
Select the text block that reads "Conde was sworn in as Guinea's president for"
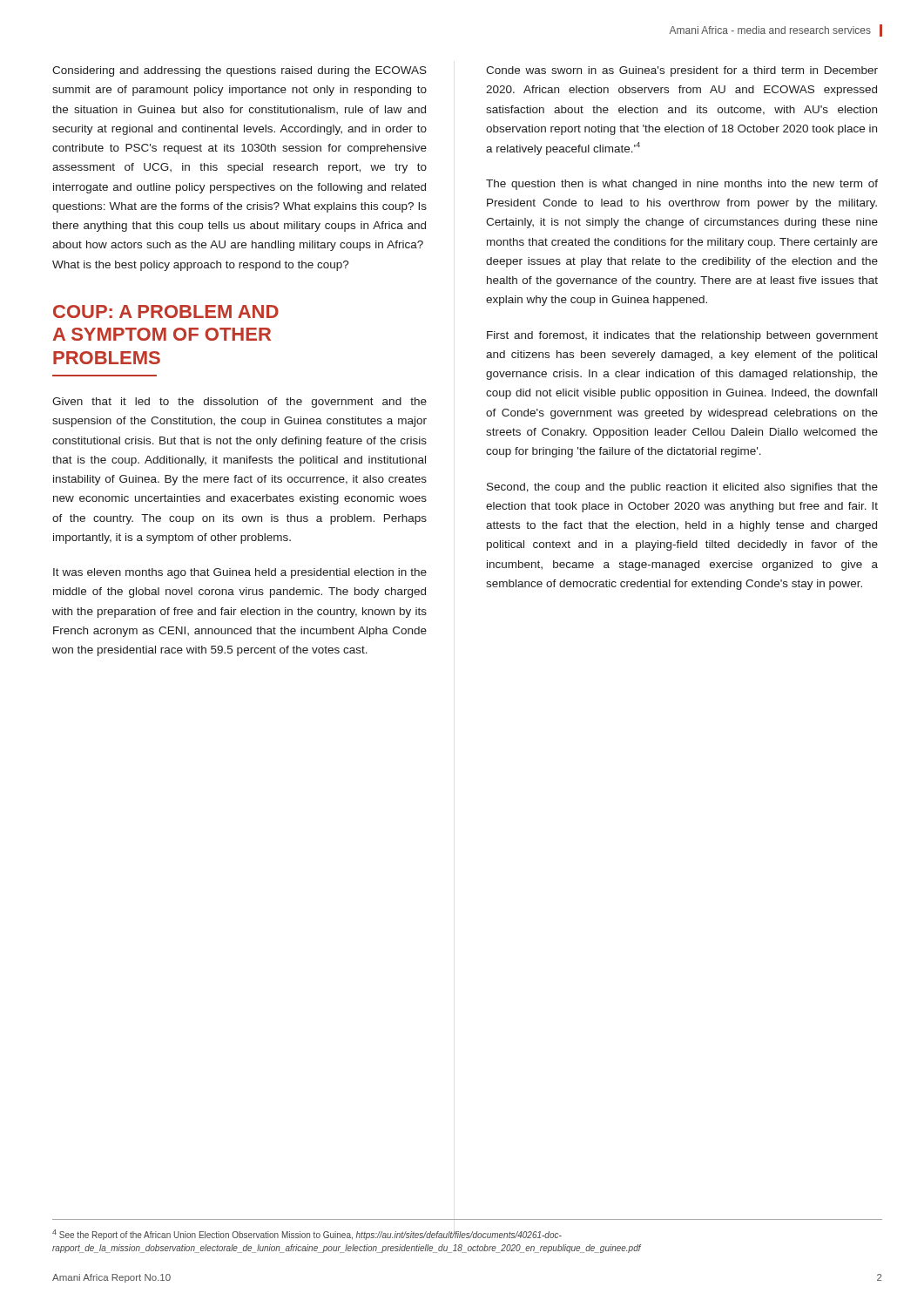tap(682, 109)
